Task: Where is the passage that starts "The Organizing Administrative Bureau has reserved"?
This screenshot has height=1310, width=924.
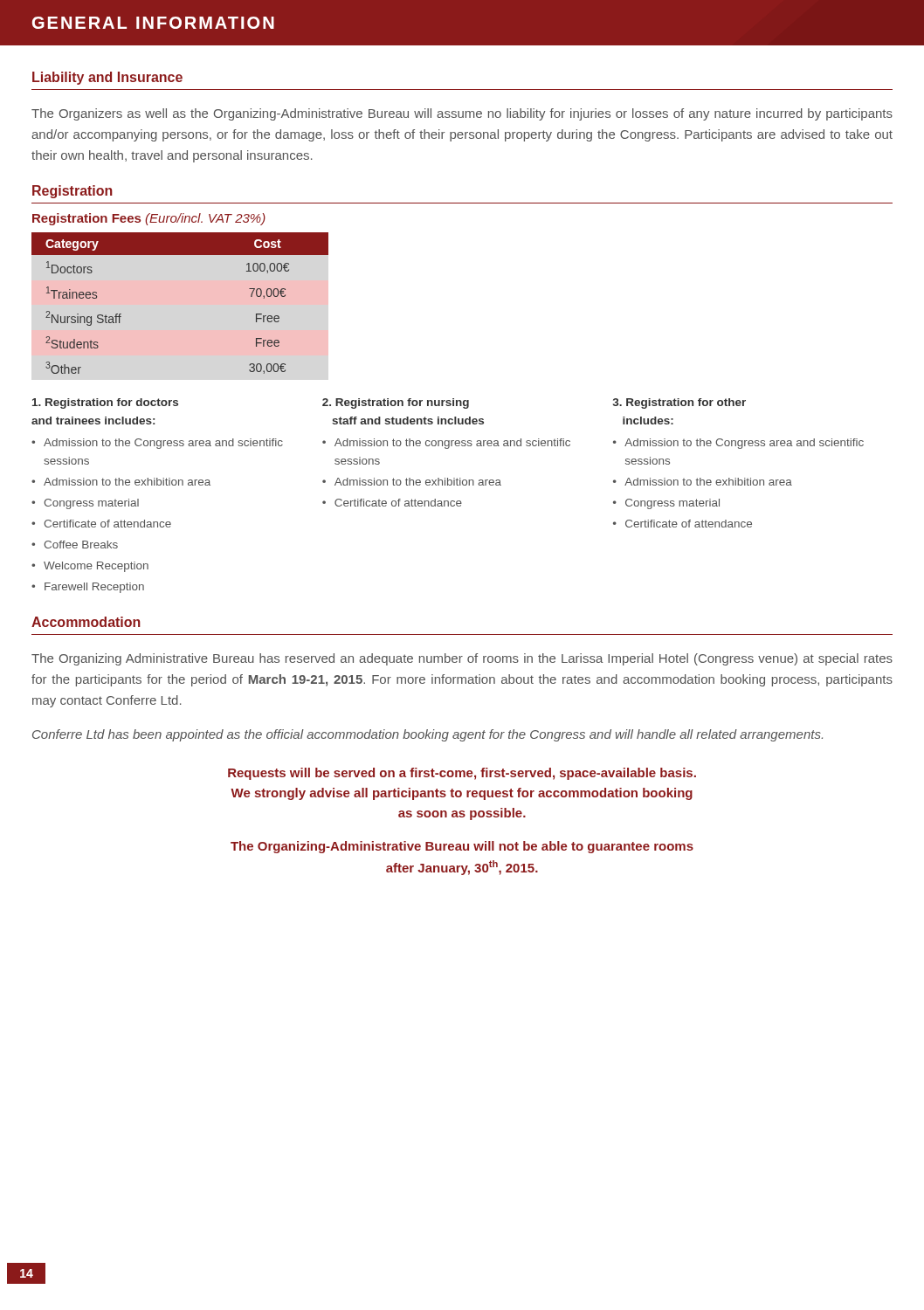Action: tap(462, 679)
